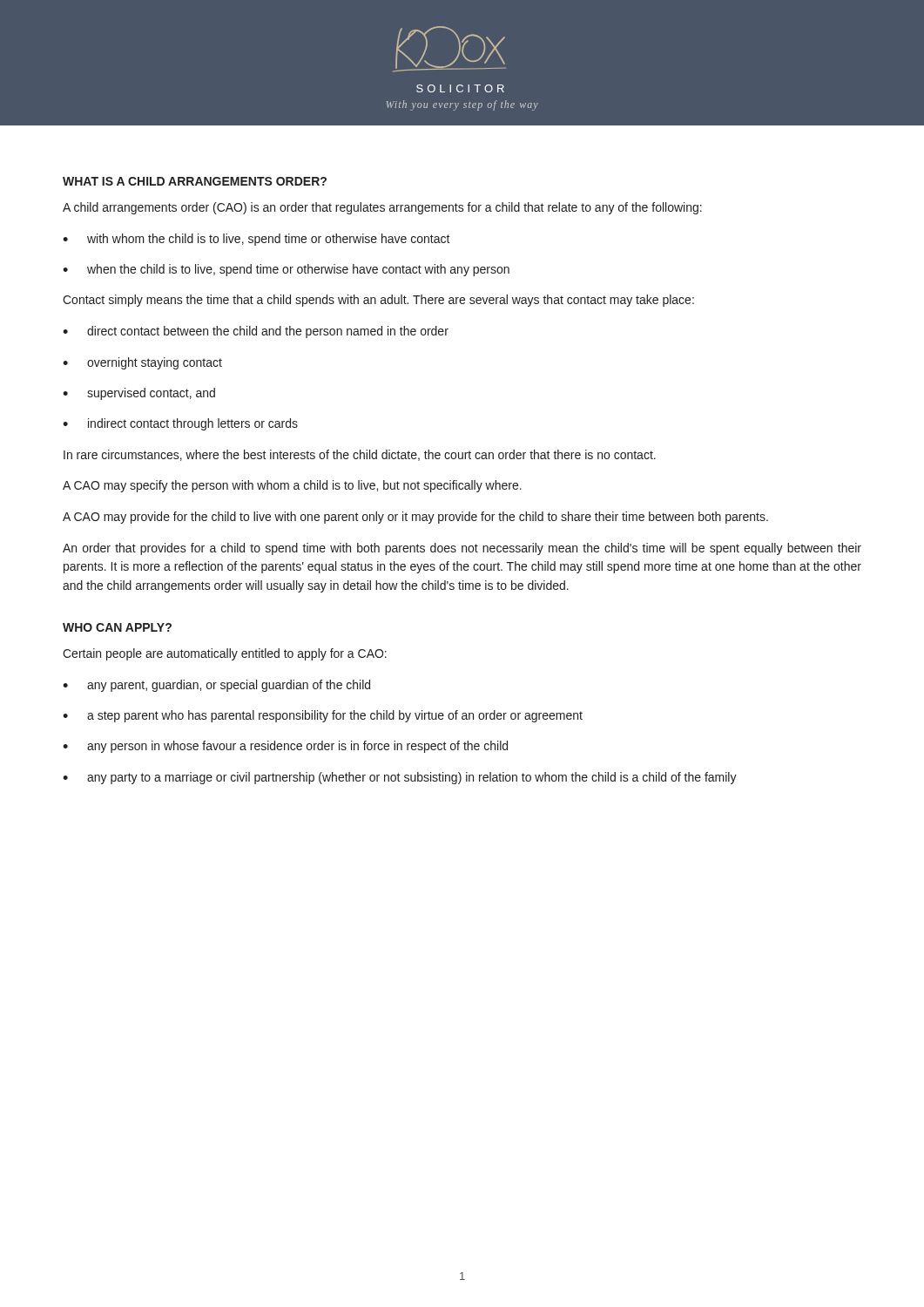Image resolution: width=924 pixels, height=1307 pixels.
Task: Find the text block with the text "An order that provides for"
Action: point(462,567)
